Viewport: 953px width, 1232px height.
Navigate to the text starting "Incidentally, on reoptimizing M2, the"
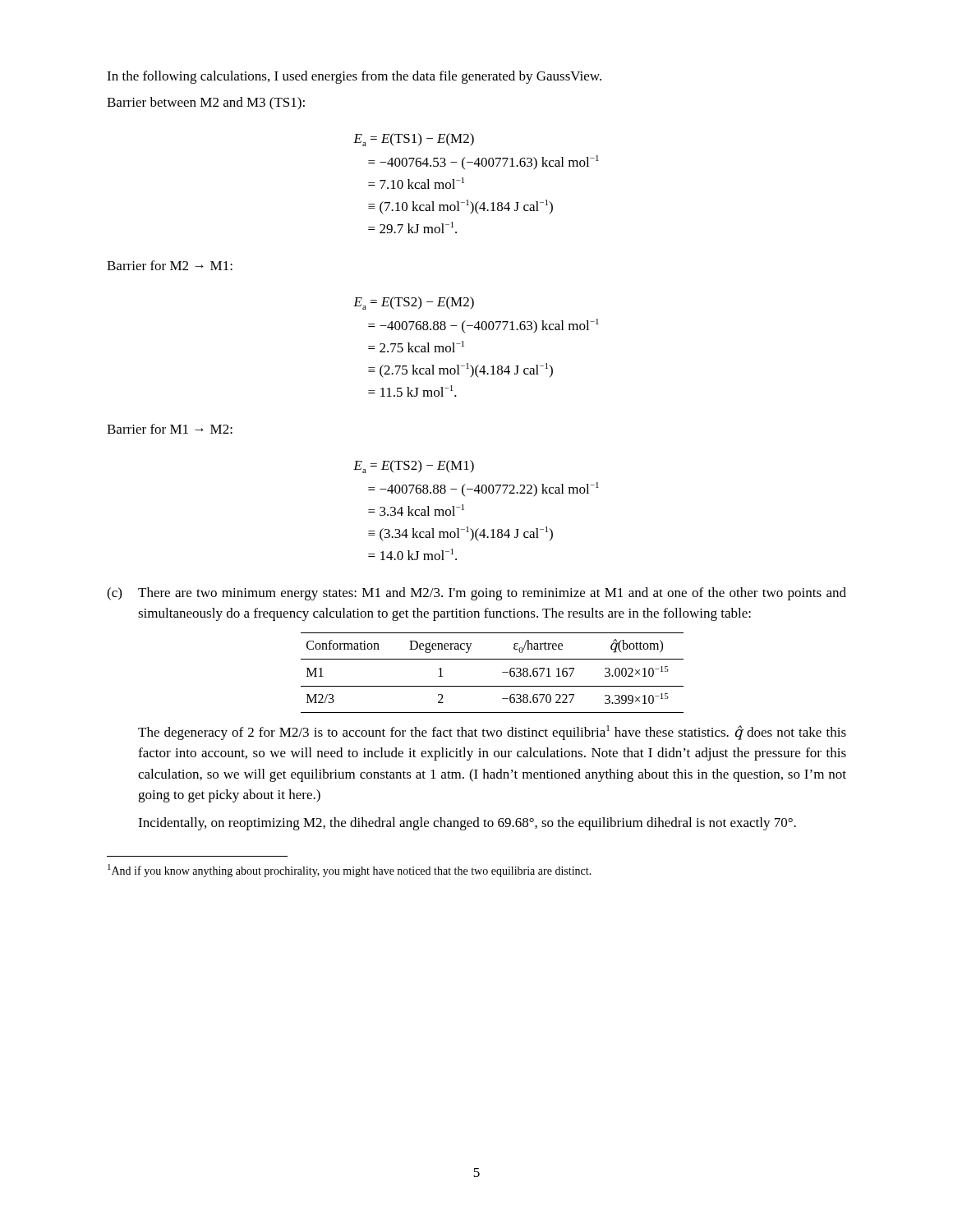tap(467, 822)
